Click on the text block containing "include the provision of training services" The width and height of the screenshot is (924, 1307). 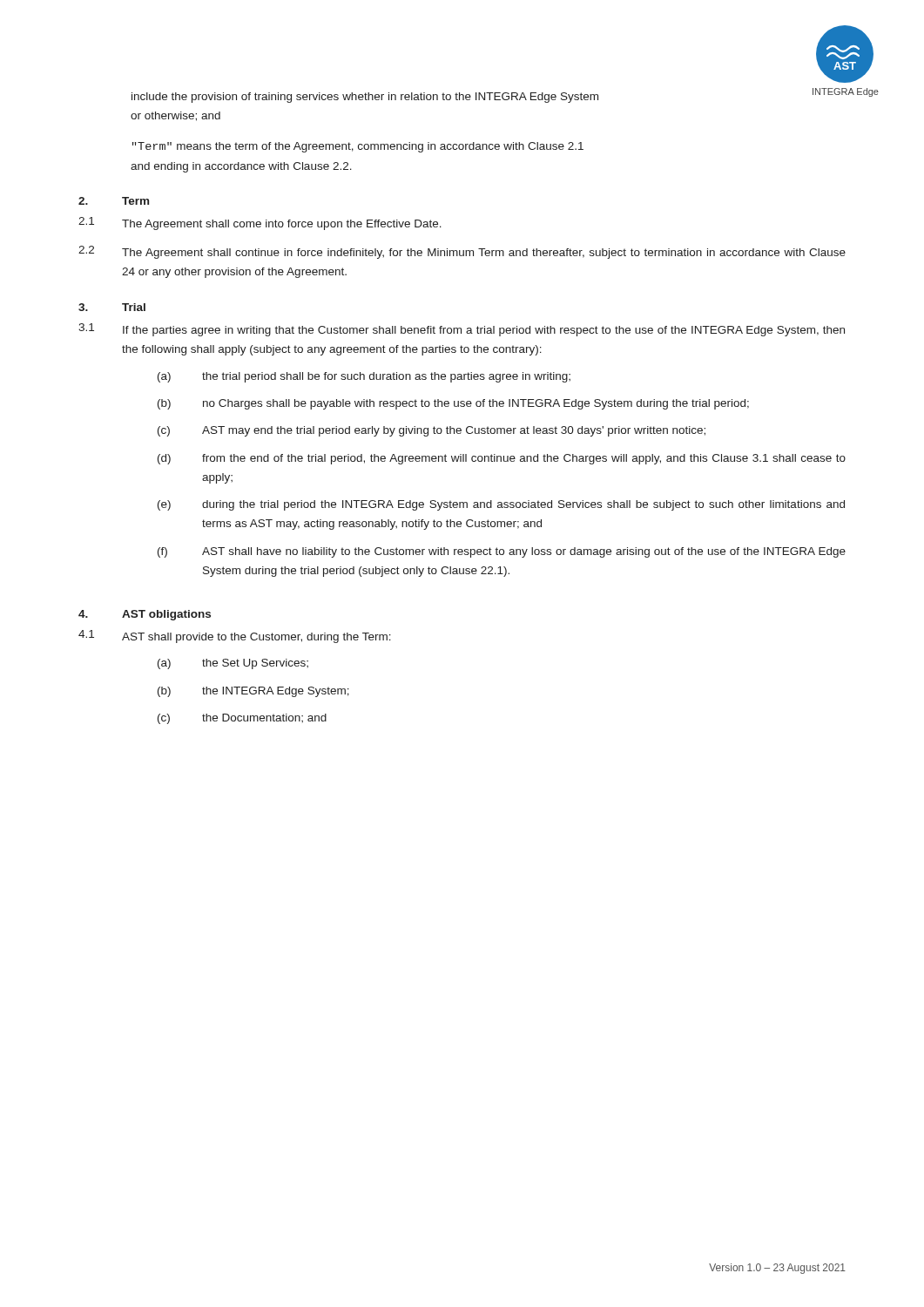[x=365, y=106]
